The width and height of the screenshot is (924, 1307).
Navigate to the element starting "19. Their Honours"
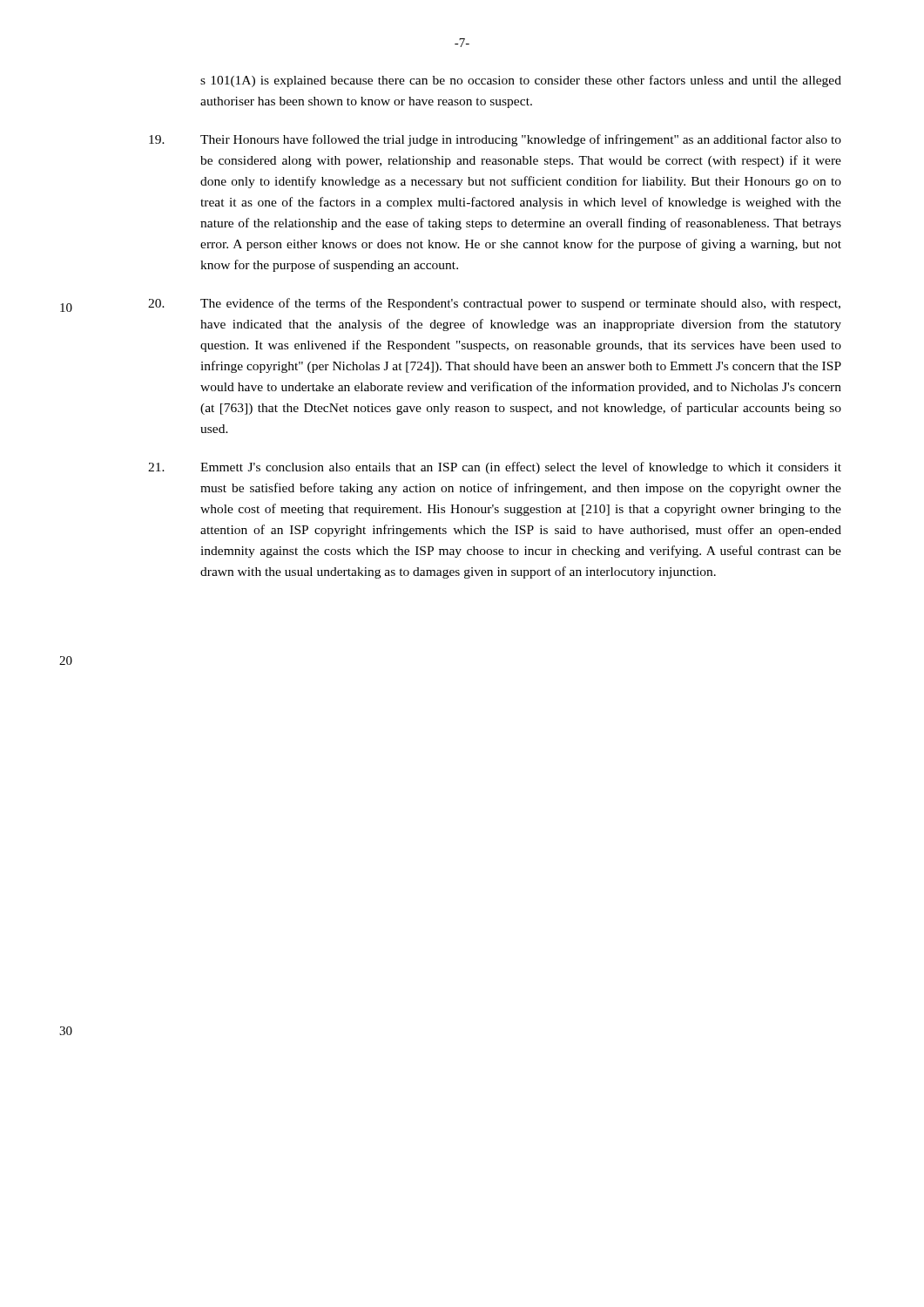[x=495, y=202]
